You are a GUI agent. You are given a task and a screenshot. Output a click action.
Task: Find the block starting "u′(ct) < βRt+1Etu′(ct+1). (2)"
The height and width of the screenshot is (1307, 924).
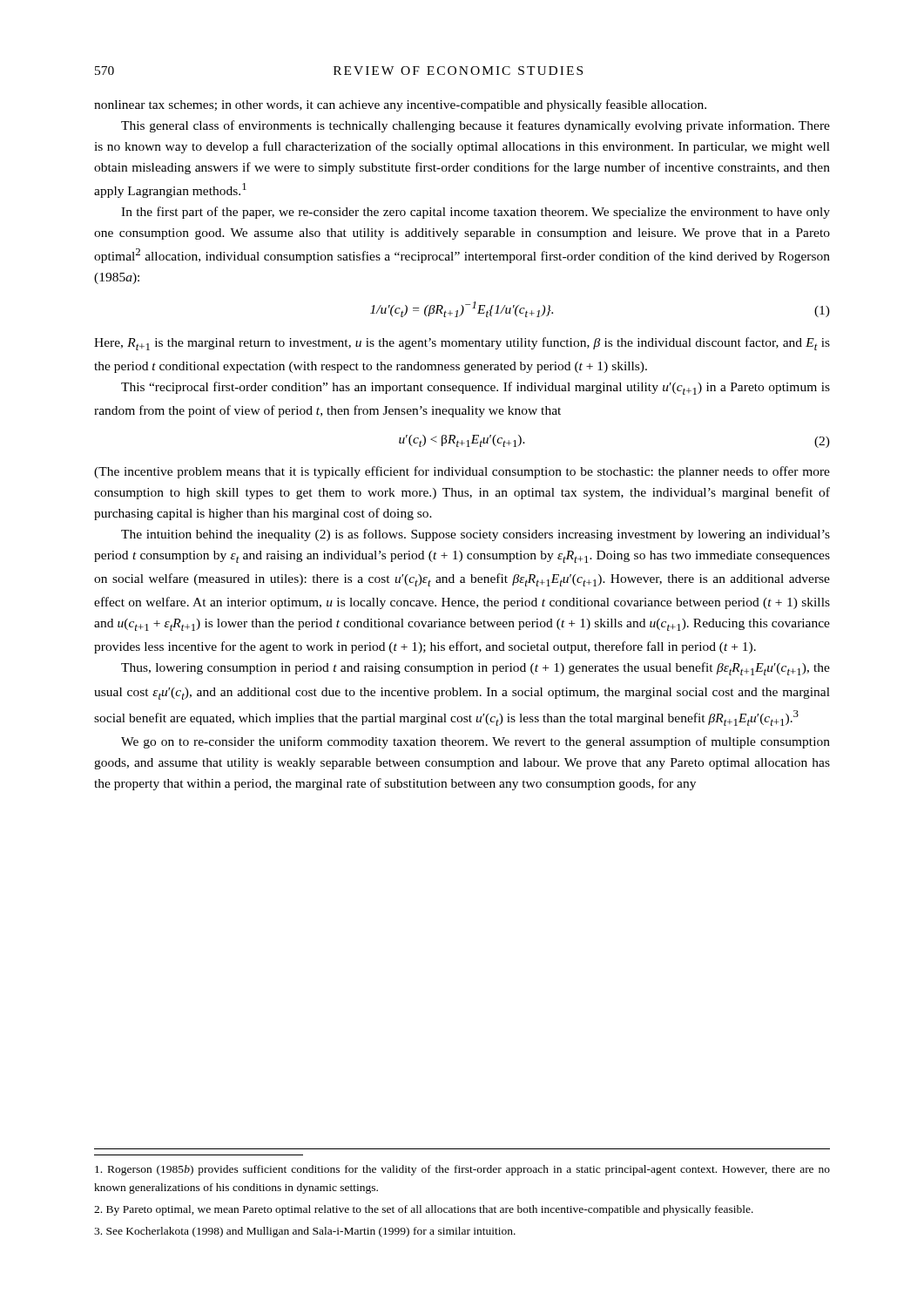pos(462,441)
